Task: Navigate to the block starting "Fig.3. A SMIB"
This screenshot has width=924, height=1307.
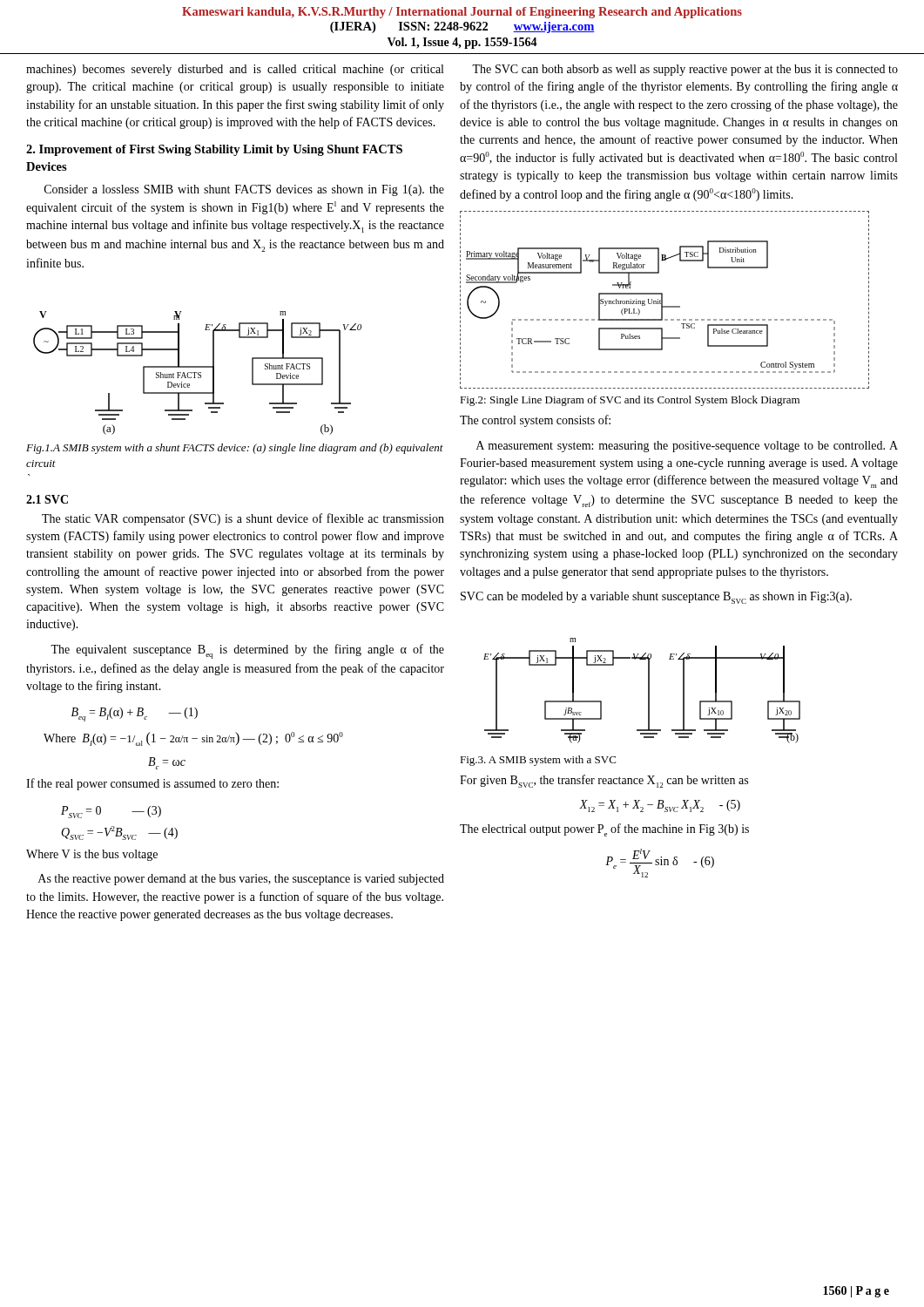Action: pyautogui.click(x=538, y=759)
